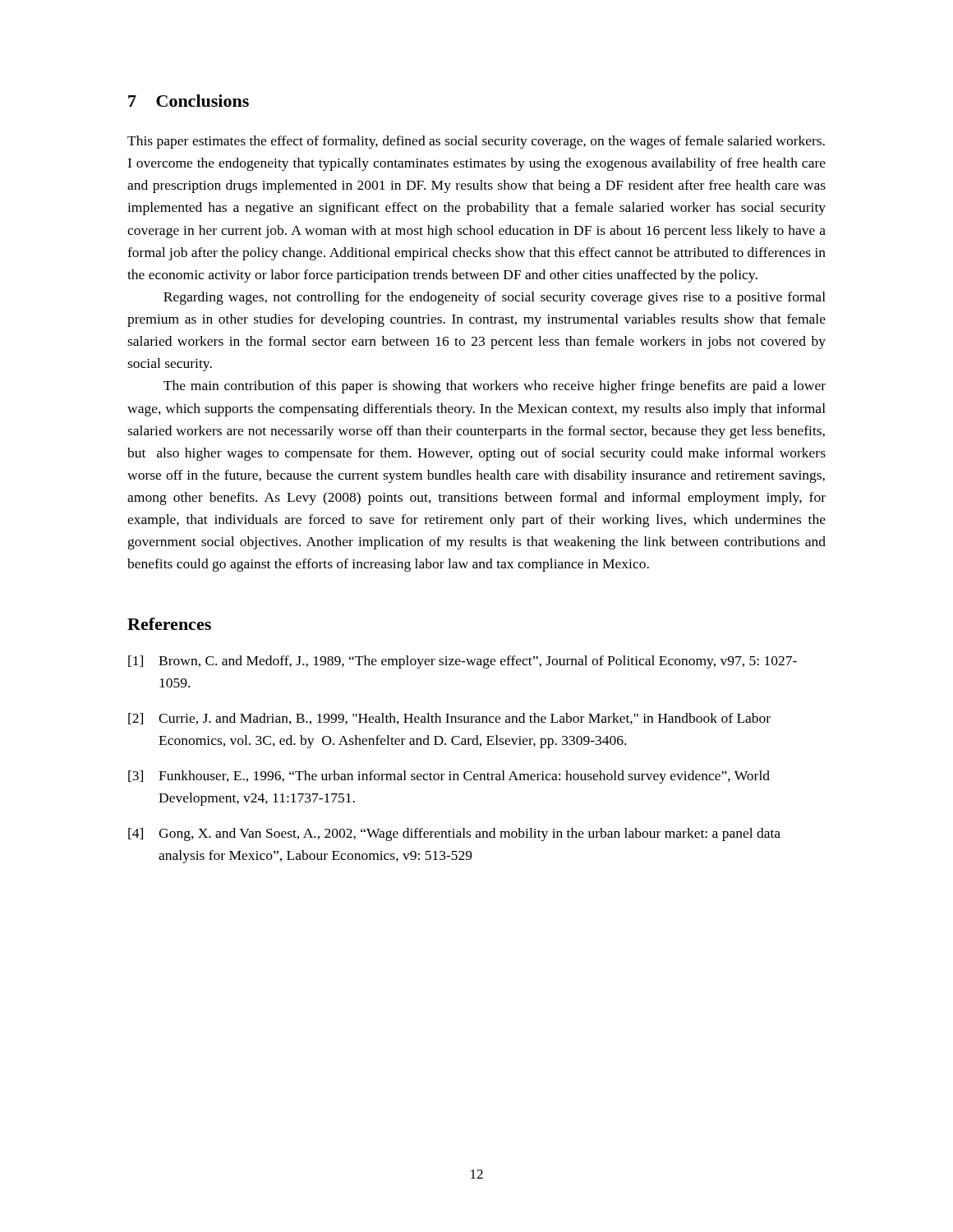Find the block on this page that starts "The main contribution of this"
Viewport: 953px width, 1232px height.
tap(476, 475)
